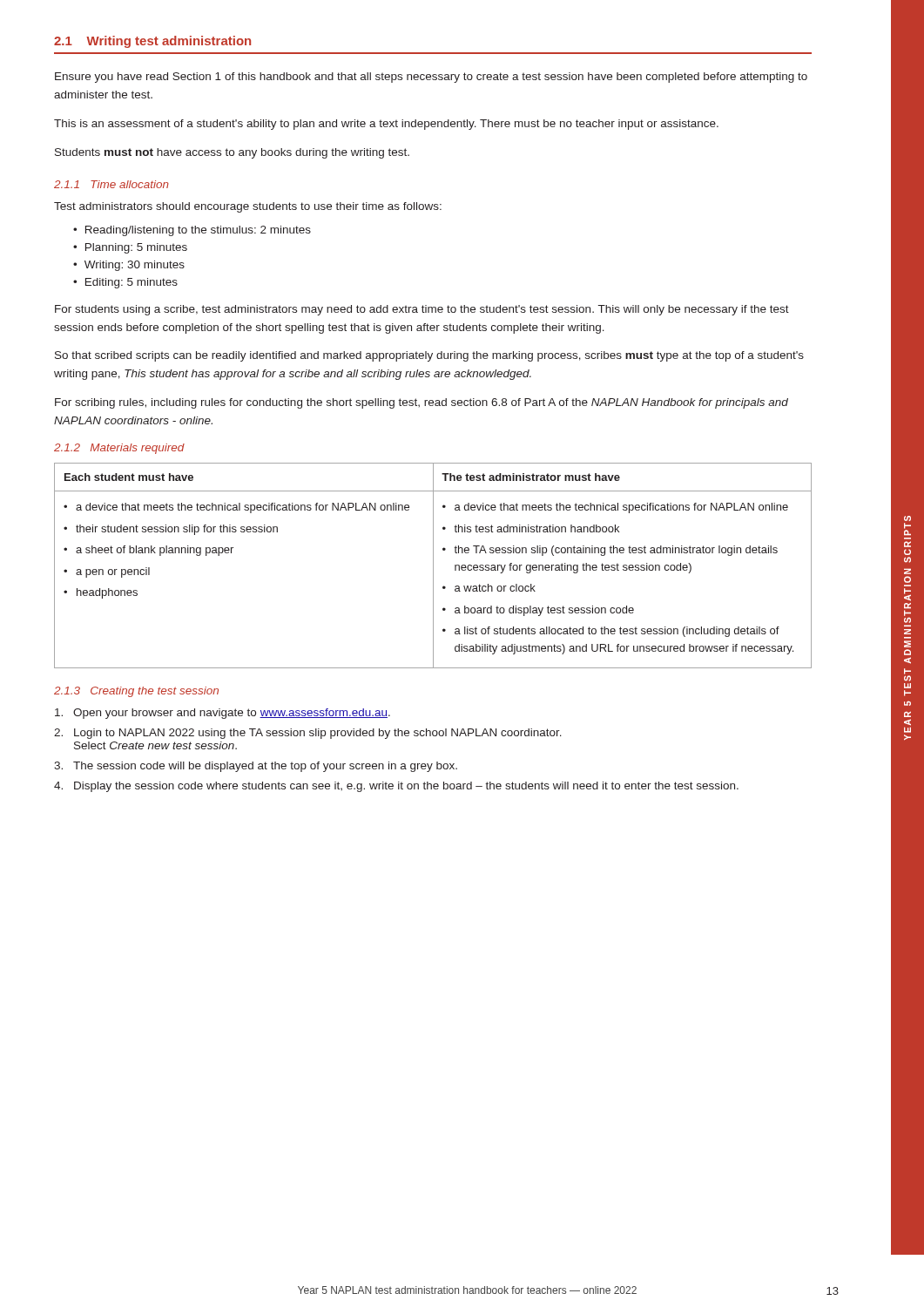
Task: Find the passage starting "For scribing rules, including rules for"
Action: pyautogui.click(x=421, y=412)
